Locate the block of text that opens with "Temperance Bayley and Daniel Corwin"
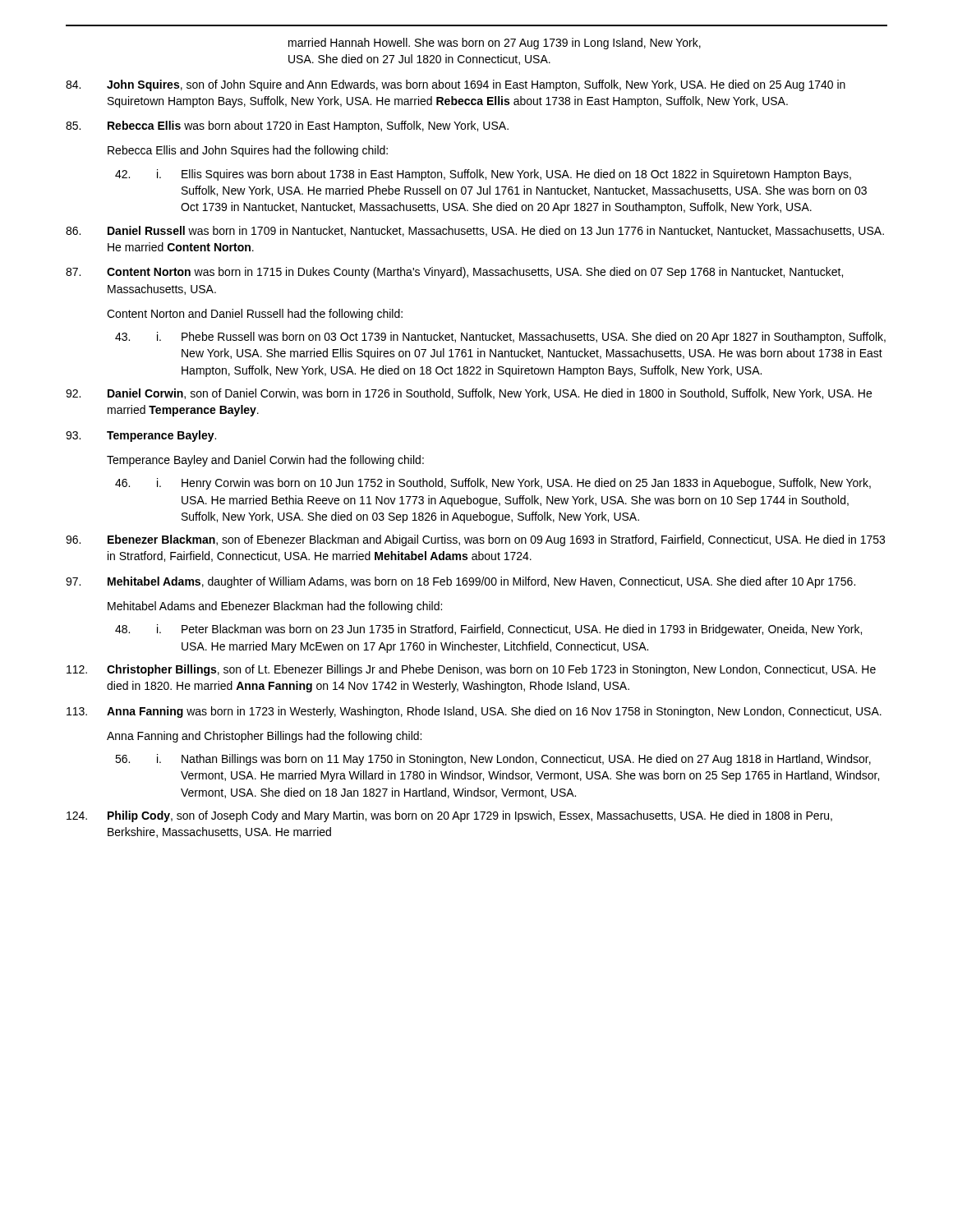Screen dimensions: 1232x953 click(x=266, y=460)
